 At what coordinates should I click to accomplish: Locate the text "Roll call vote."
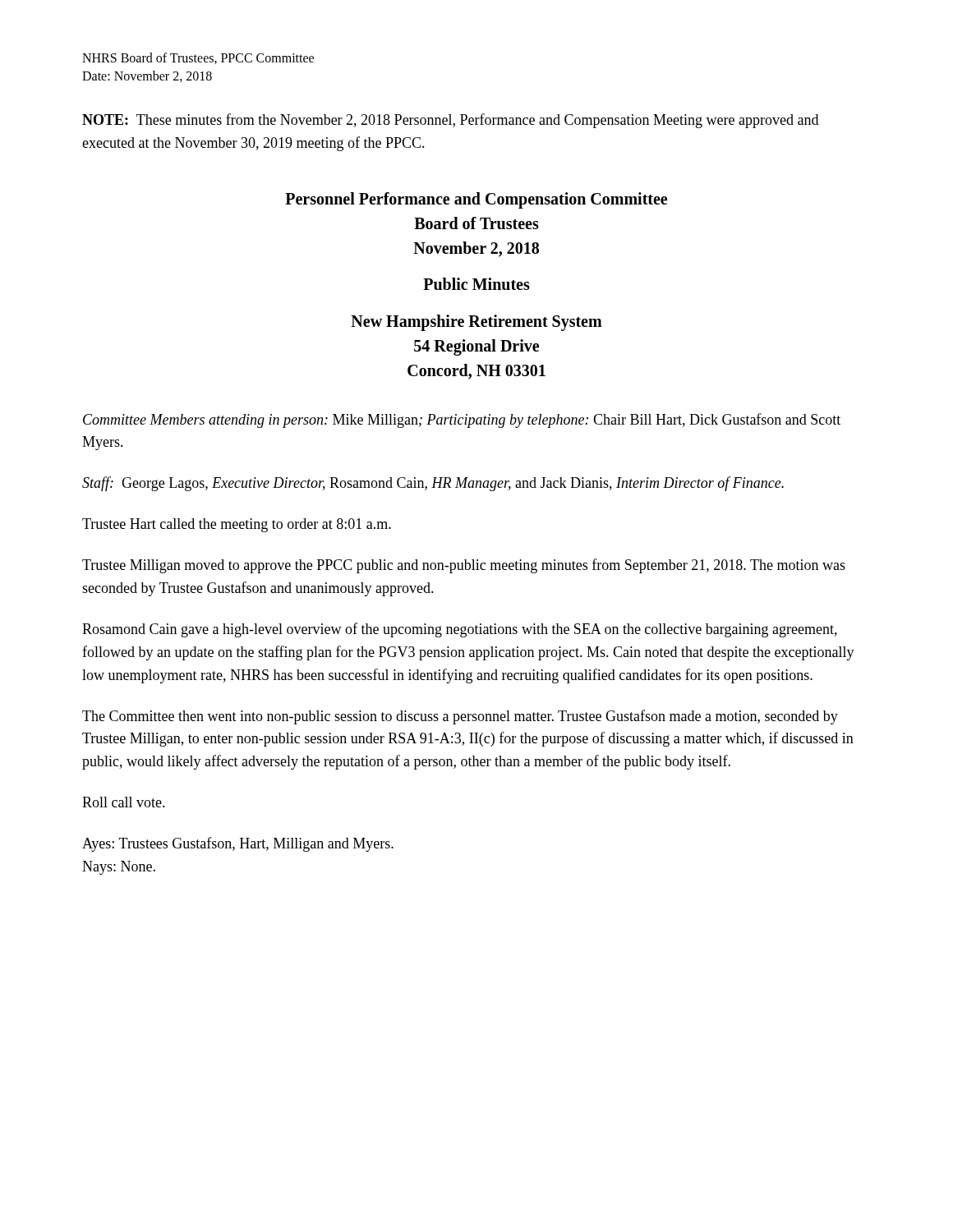click(124, 803)
